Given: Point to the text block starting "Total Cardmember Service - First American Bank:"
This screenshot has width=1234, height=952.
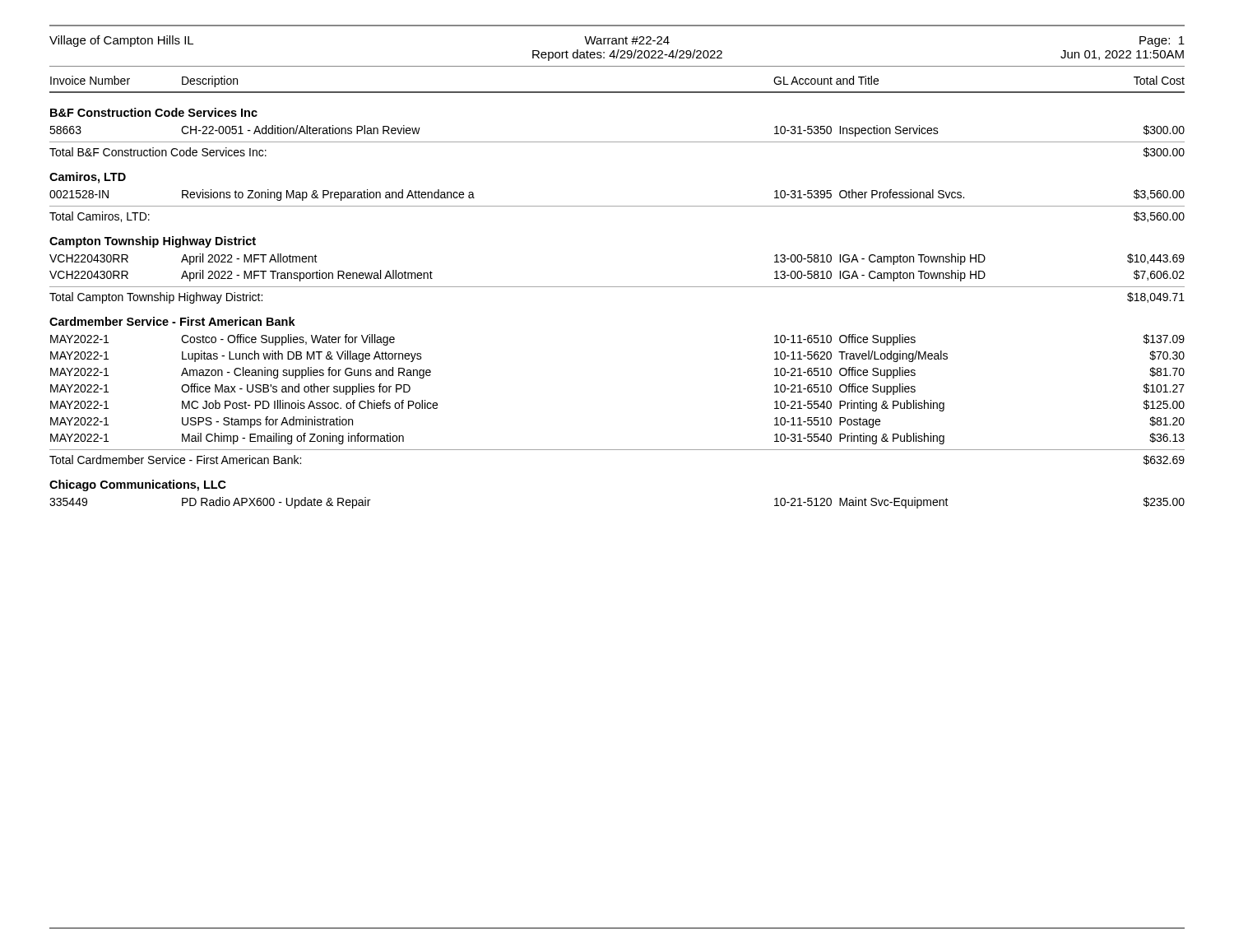Looking at the screenshot, I should tap(617, 460).
